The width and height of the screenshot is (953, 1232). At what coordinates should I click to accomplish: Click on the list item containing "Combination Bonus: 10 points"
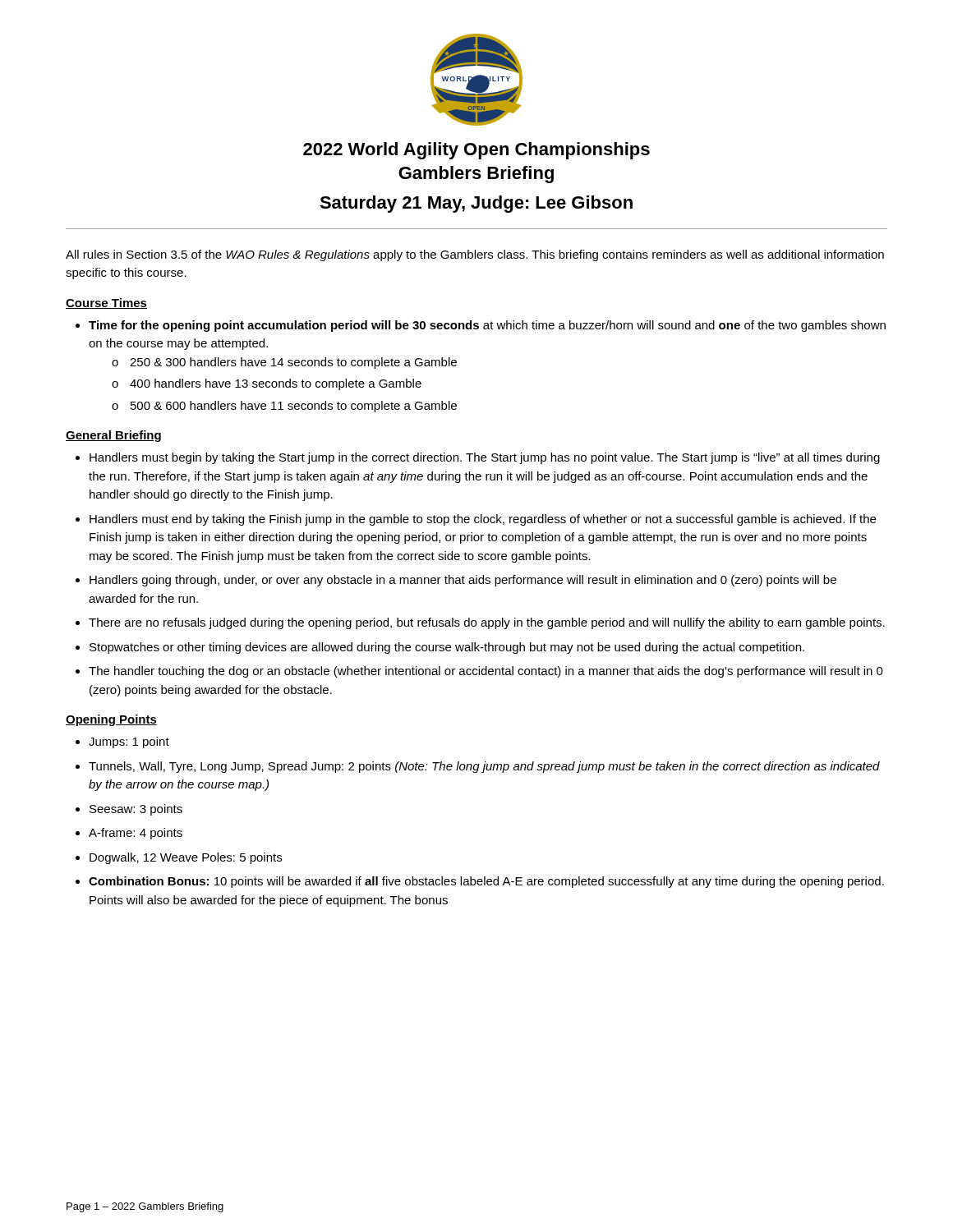487,890
